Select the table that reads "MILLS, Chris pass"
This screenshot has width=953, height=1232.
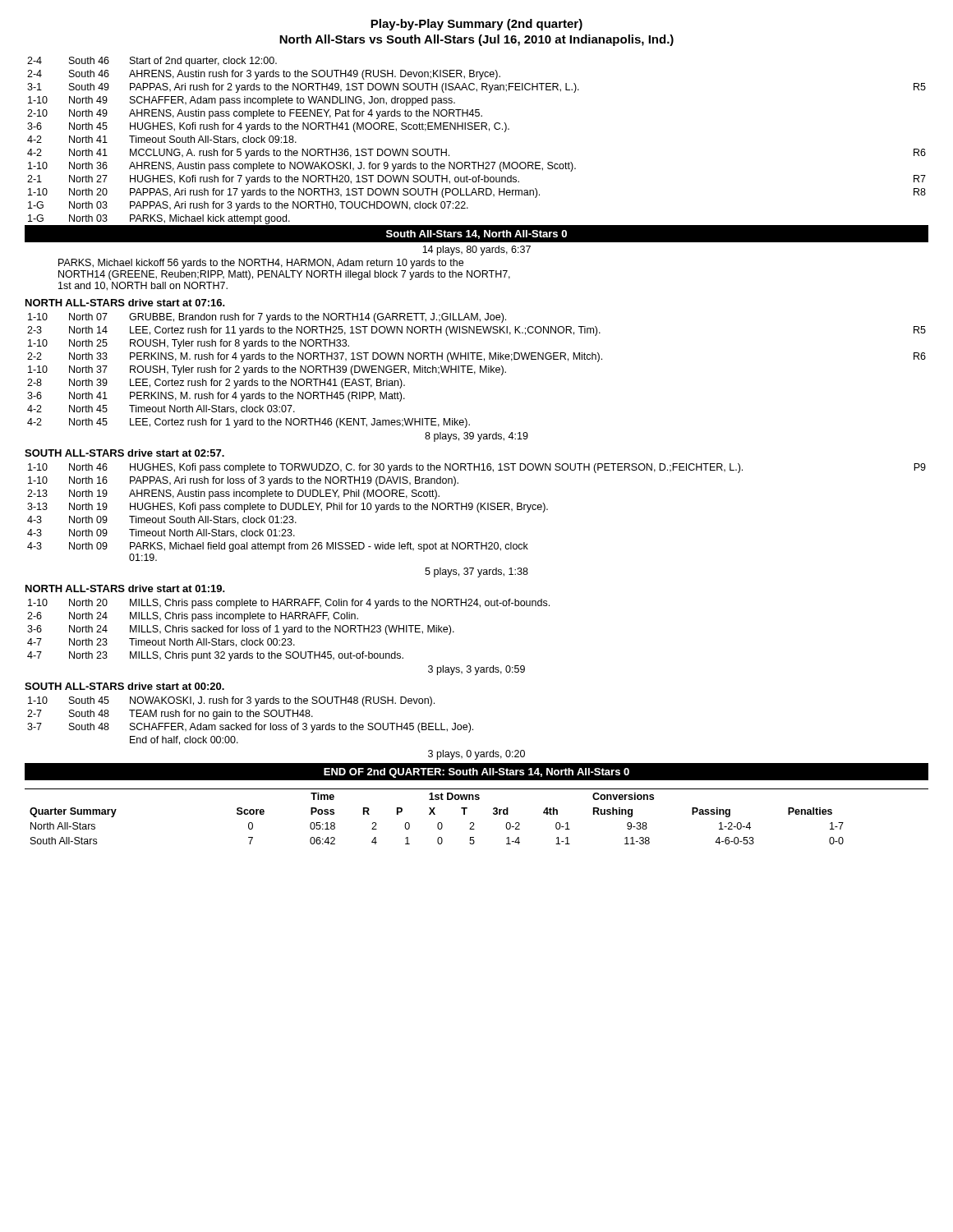point(476,629)
